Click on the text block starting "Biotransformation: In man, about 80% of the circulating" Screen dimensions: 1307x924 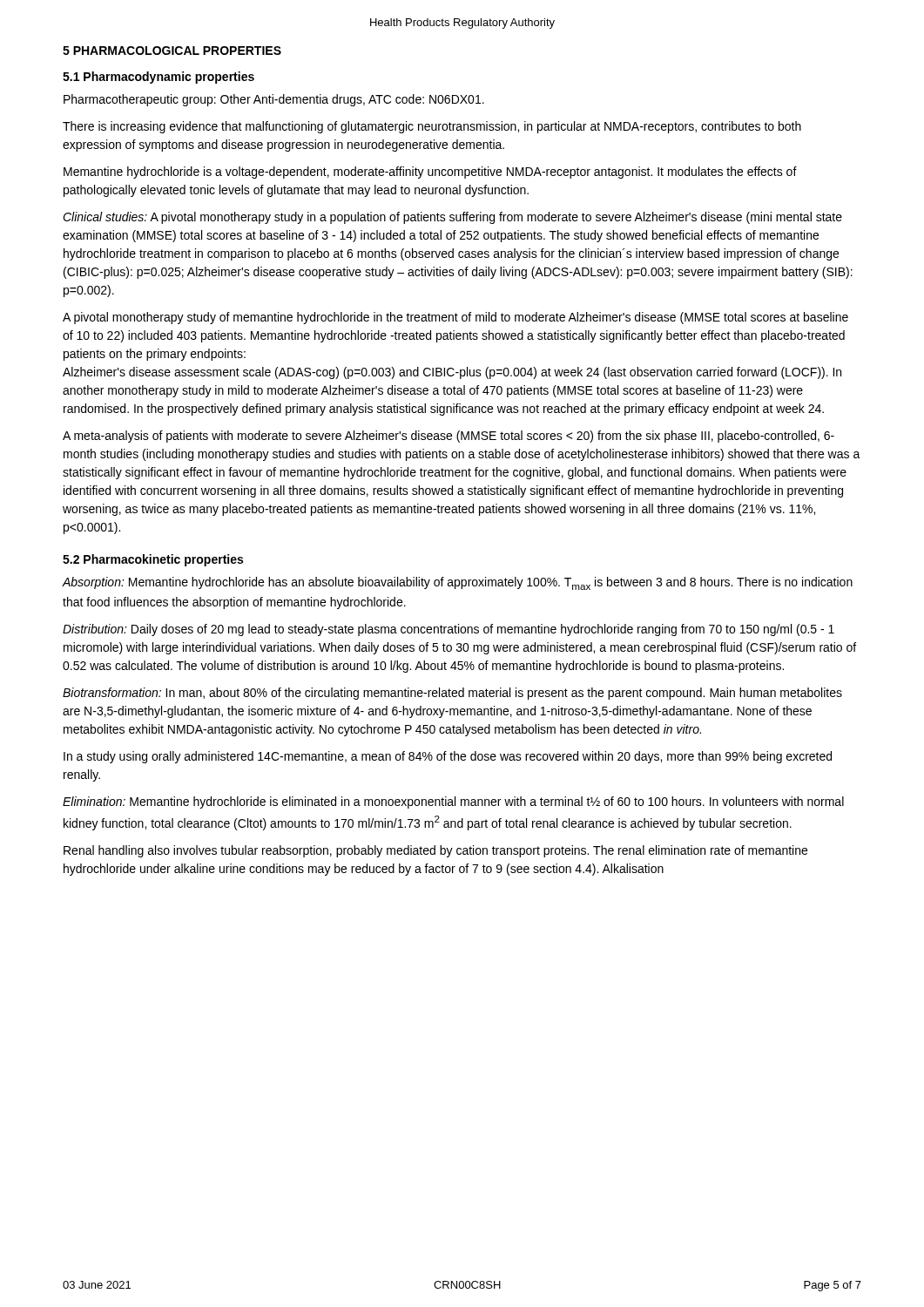pos(452,711)
